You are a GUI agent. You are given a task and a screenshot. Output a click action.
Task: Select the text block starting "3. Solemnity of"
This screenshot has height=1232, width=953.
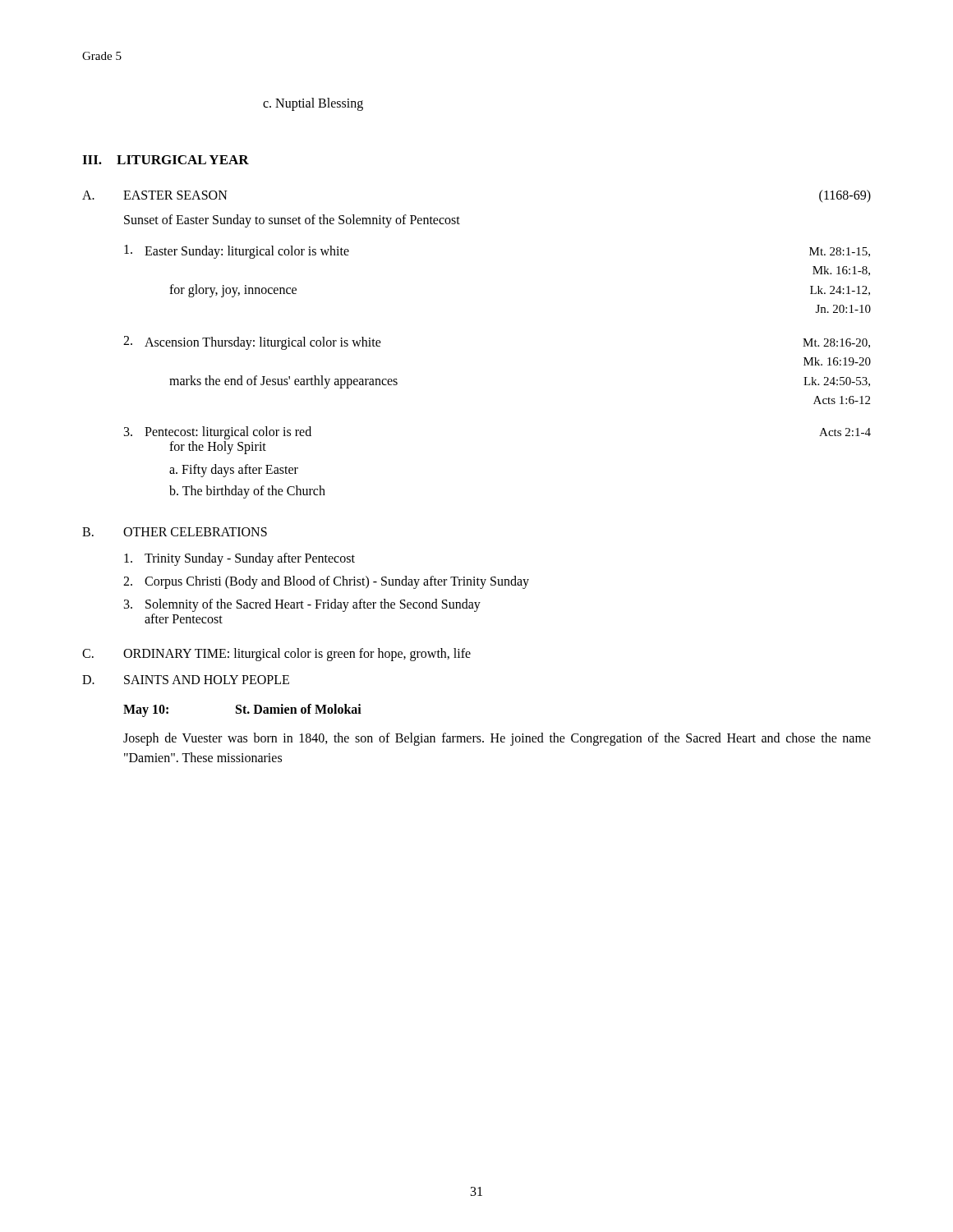(302, 612)
